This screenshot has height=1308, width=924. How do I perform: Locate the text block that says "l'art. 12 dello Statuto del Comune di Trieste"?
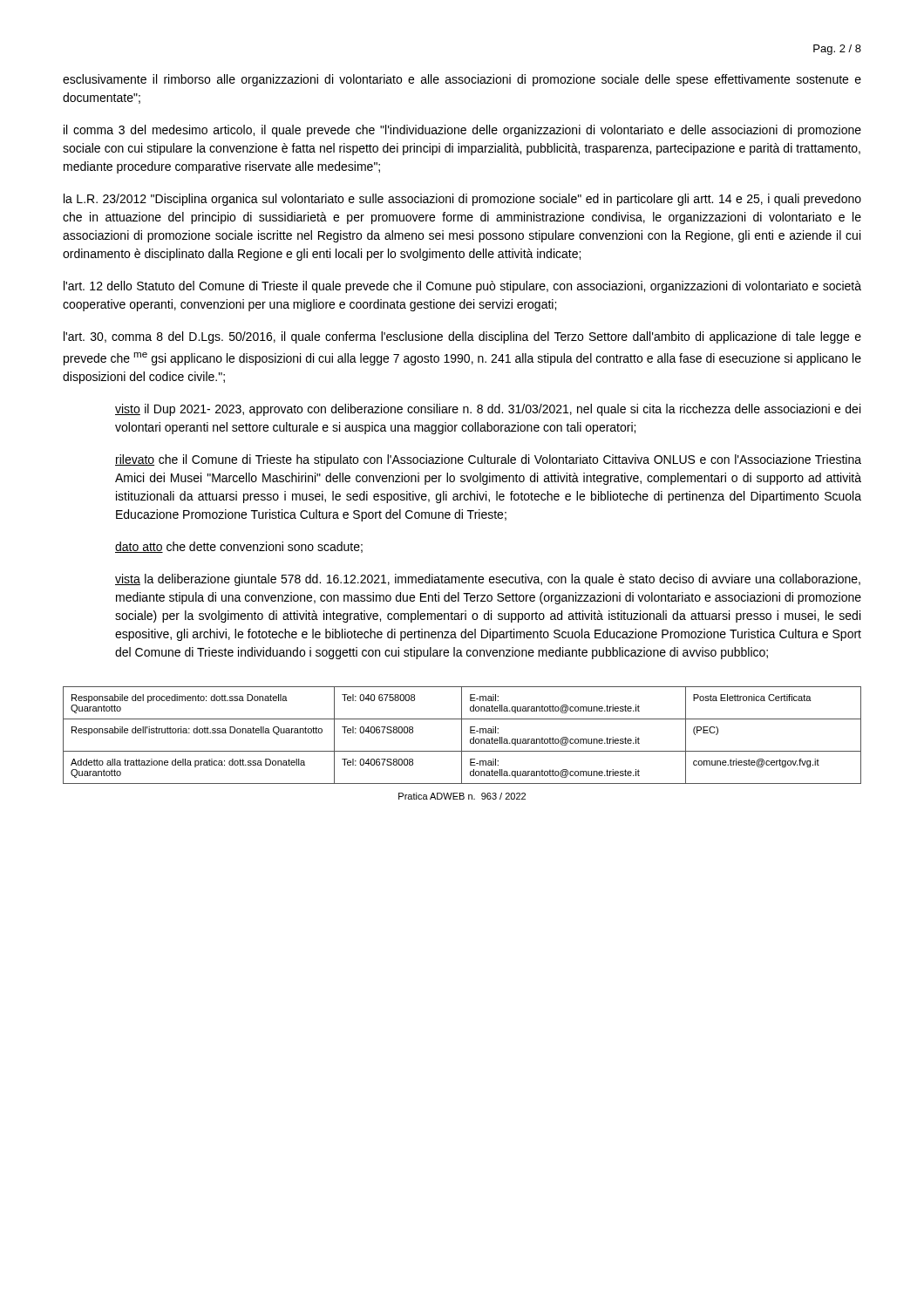click(462, 295)
